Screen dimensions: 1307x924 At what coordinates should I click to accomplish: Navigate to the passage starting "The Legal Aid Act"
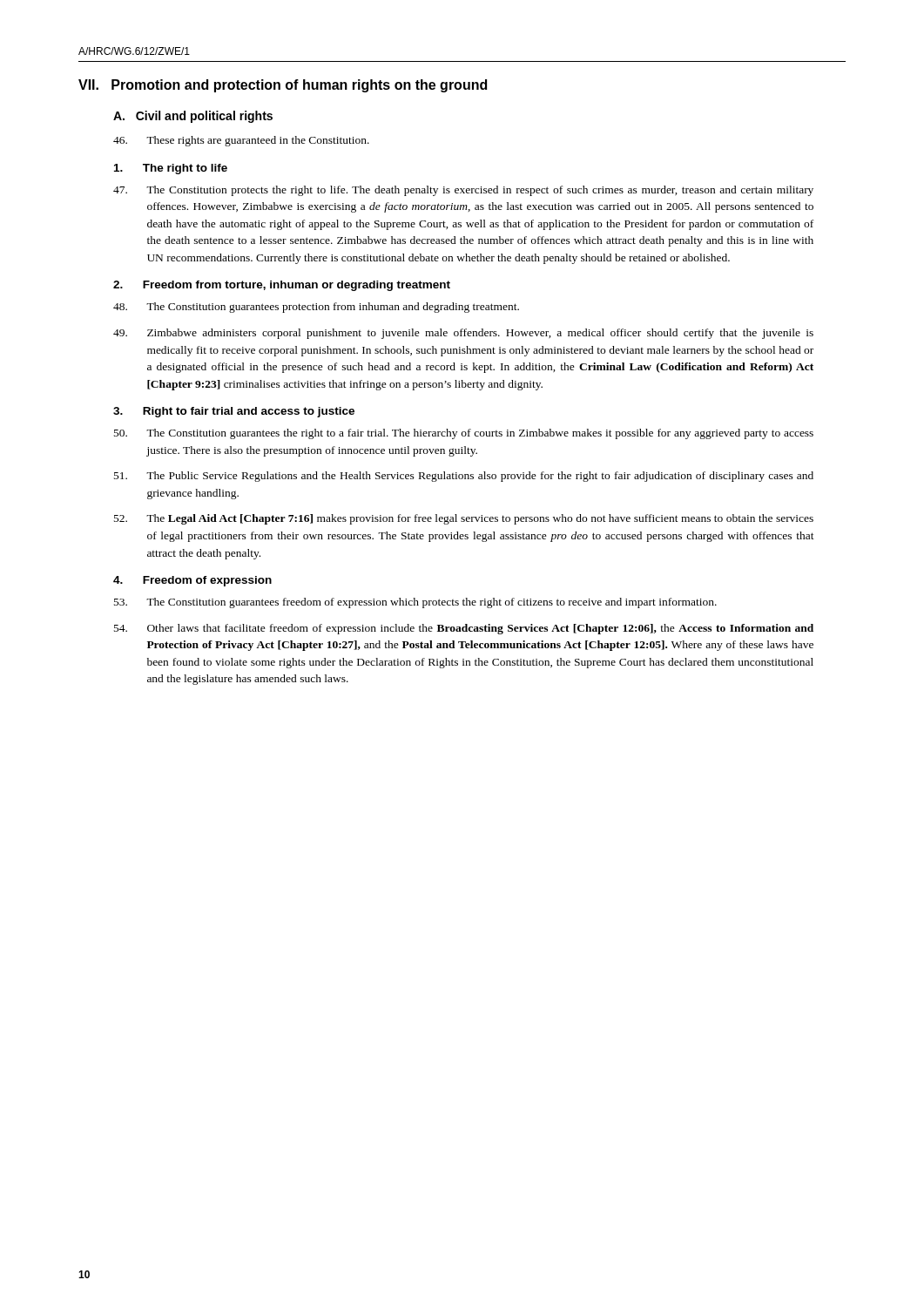(x=481, y=536)
